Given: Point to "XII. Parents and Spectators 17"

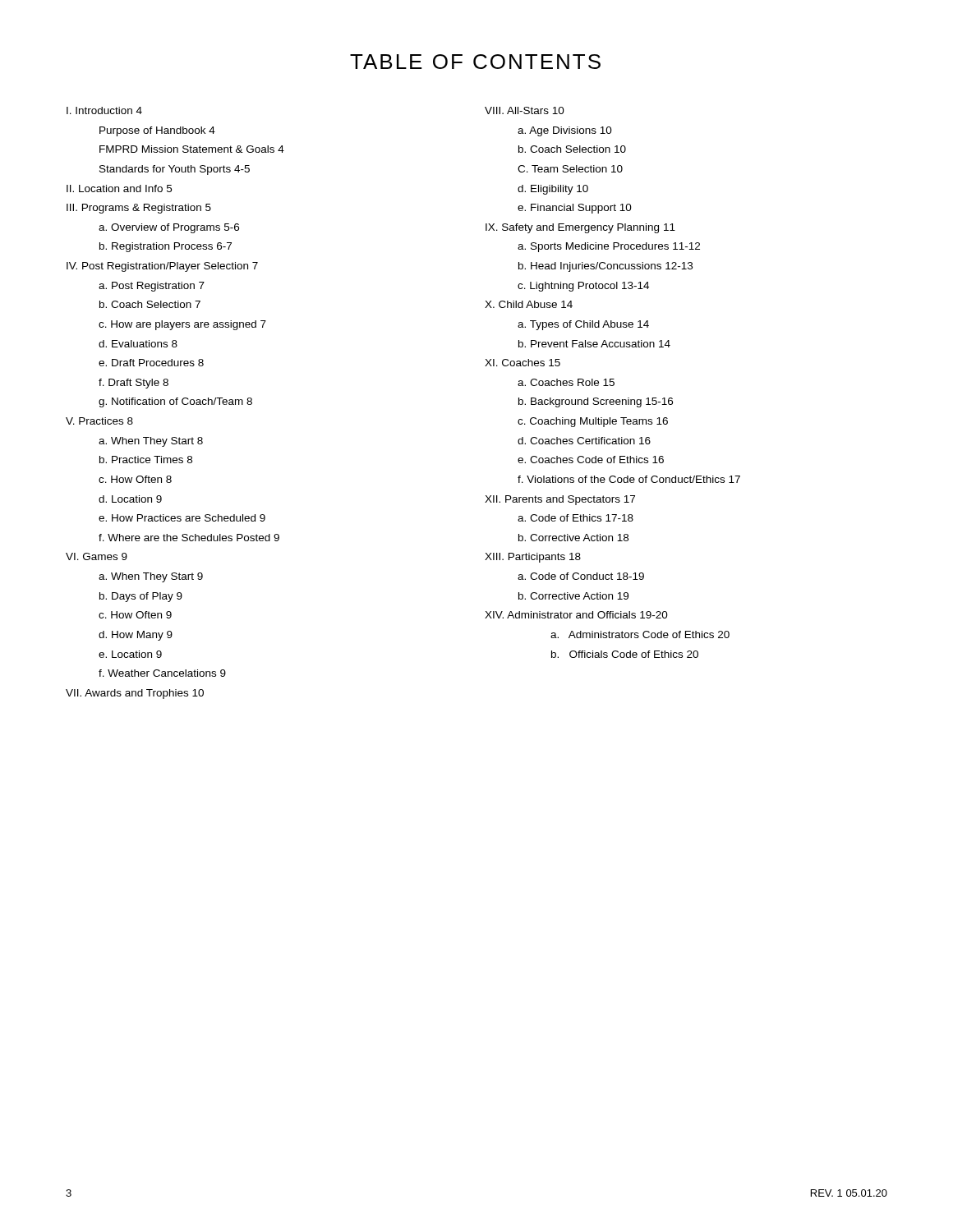Looking at the screenshot, I should (x=560, y=499).
